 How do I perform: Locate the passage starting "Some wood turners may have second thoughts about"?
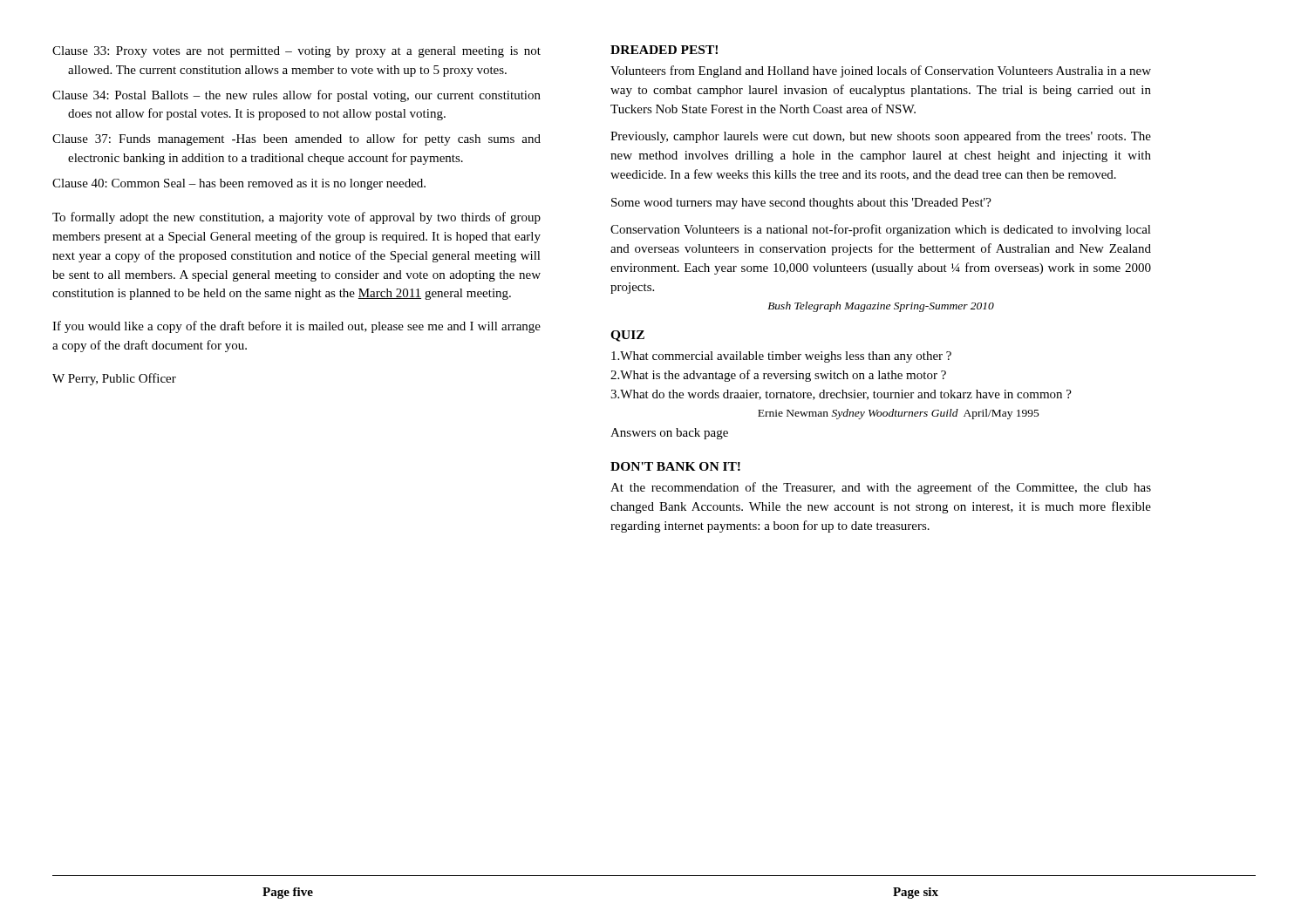coord(801,202)
